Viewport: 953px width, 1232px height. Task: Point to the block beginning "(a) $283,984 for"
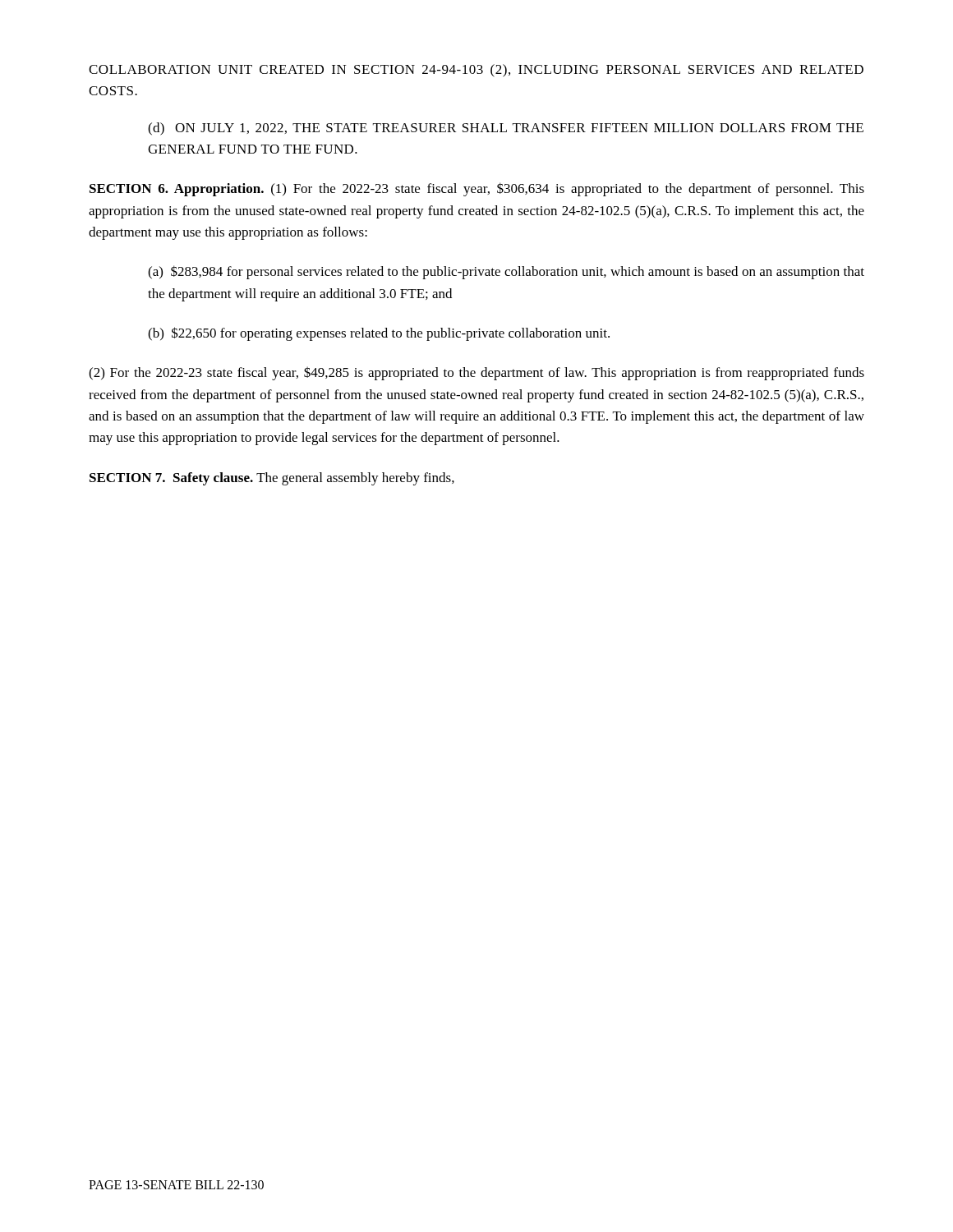coord(506,283)
